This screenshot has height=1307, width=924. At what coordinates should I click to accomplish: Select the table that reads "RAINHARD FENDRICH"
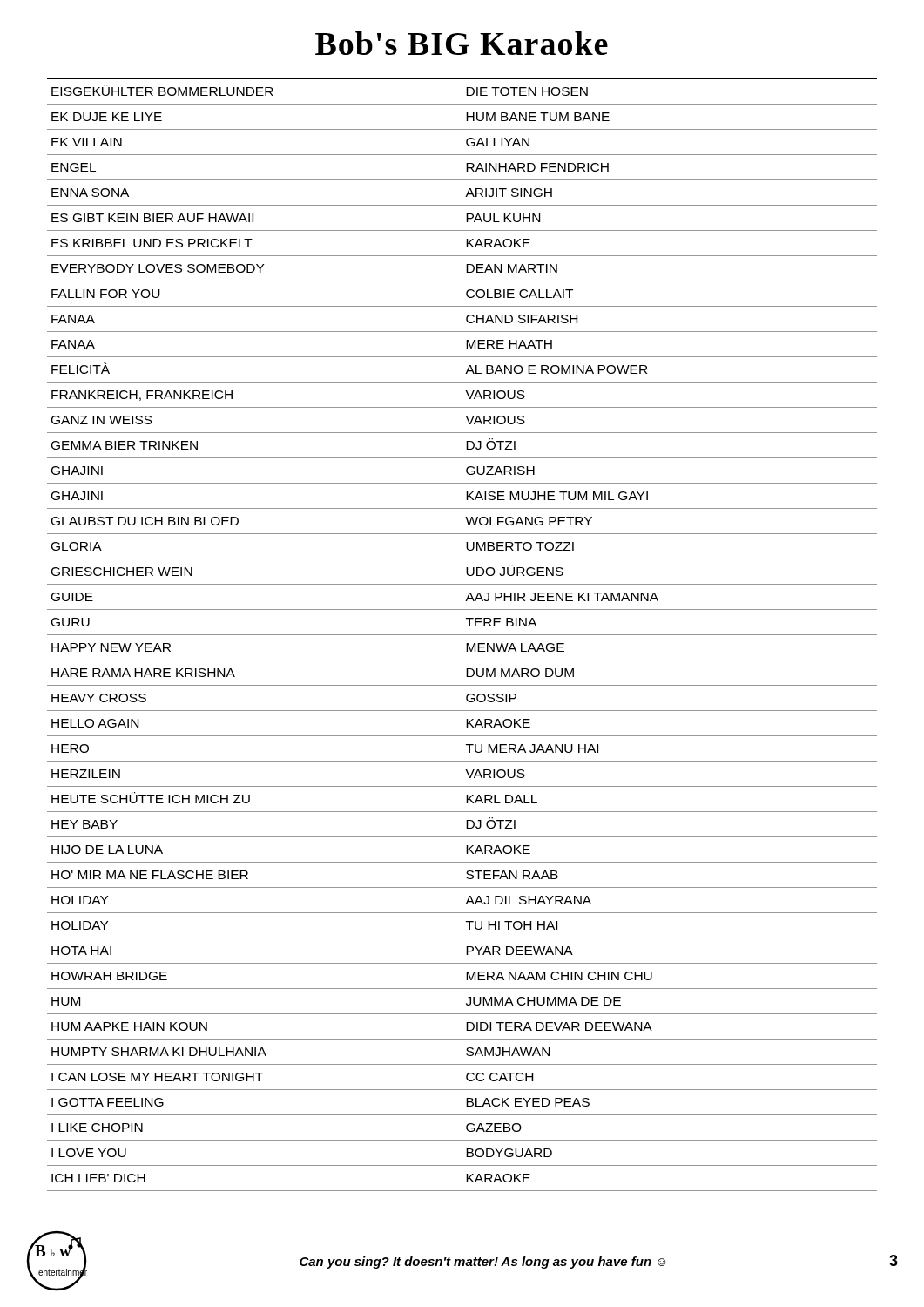click(462, 635)
